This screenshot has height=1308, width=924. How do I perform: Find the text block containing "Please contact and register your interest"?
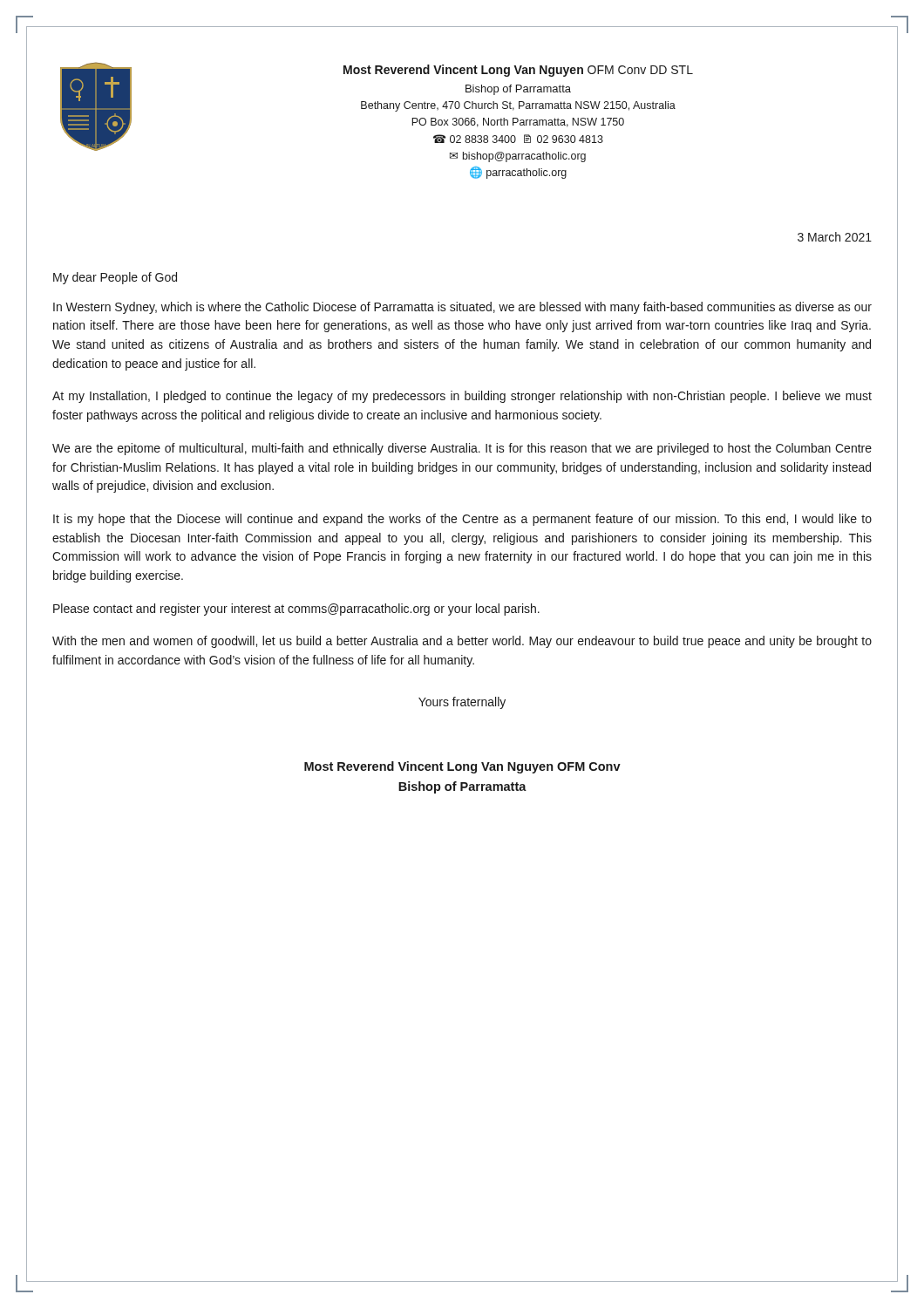click(296, 608)
